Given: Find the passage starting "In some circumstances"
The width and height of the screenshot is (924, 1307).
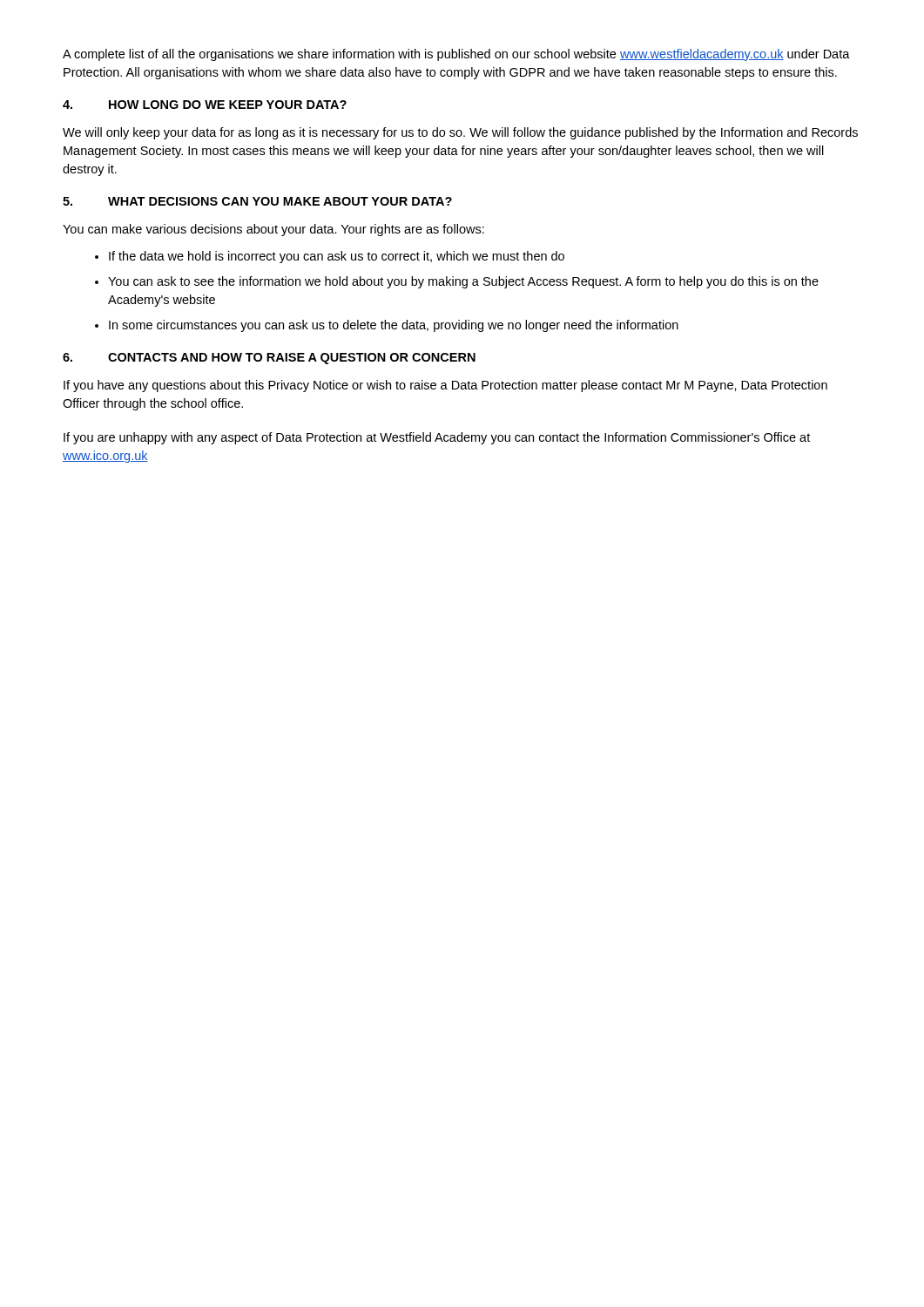Looking at the screenshot, I should pos(393,325).
